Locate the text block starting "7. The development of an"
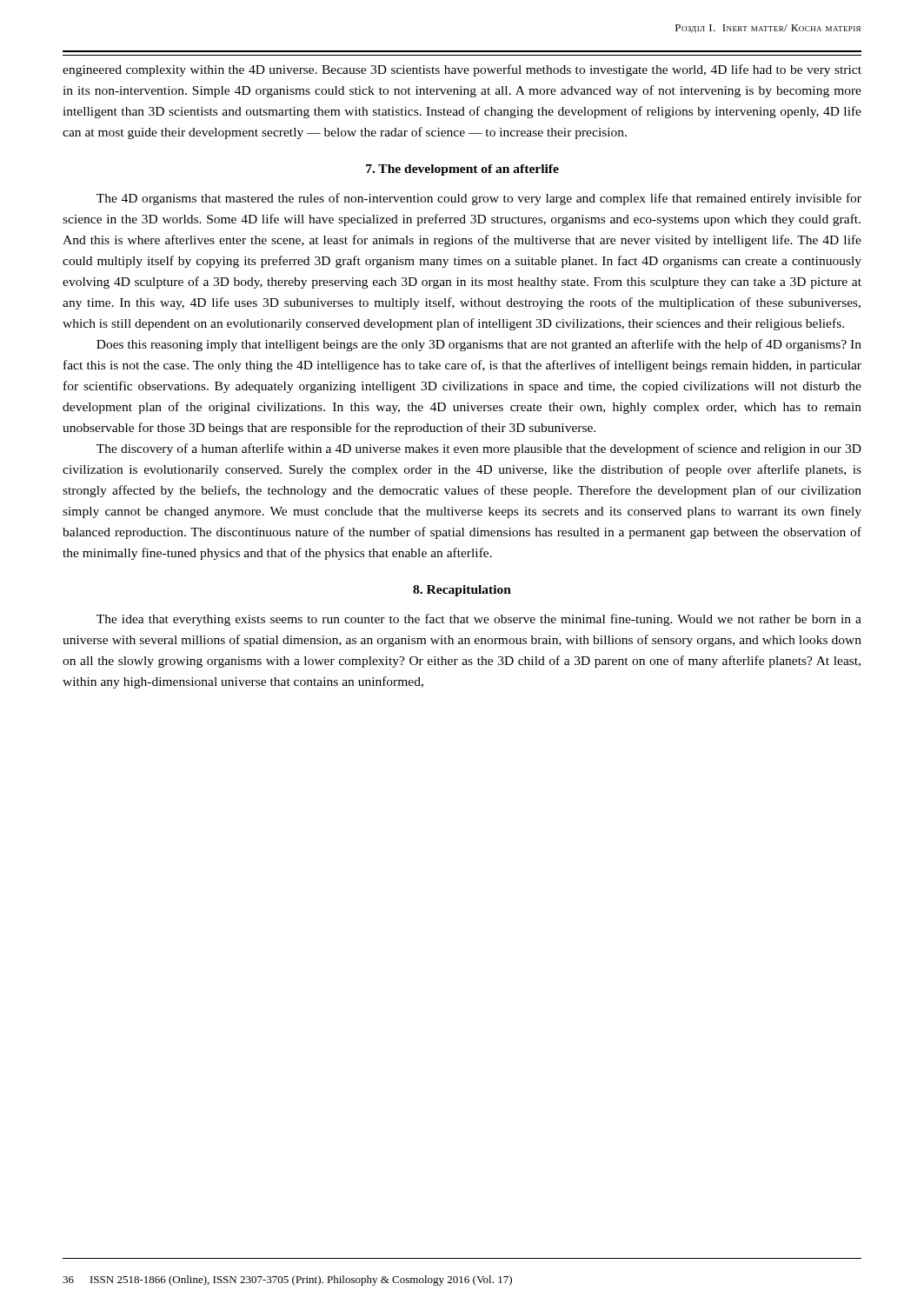Image resolution: width=924 pixels, height=1304 pixels. [x=462, y=168]
